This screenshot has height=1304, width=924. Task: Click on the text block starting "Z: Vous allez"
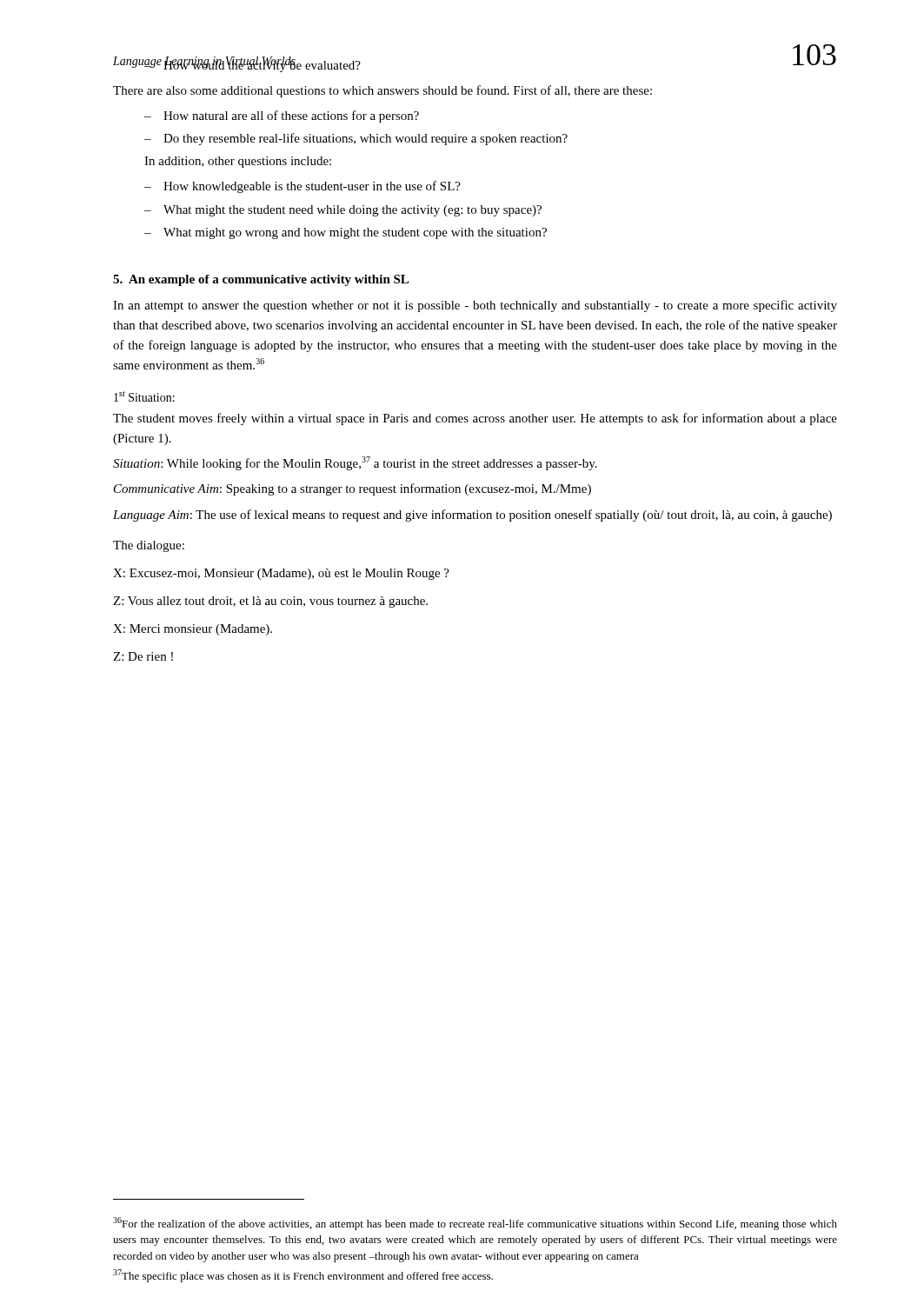pyautogui.click(x=271, y=601)
